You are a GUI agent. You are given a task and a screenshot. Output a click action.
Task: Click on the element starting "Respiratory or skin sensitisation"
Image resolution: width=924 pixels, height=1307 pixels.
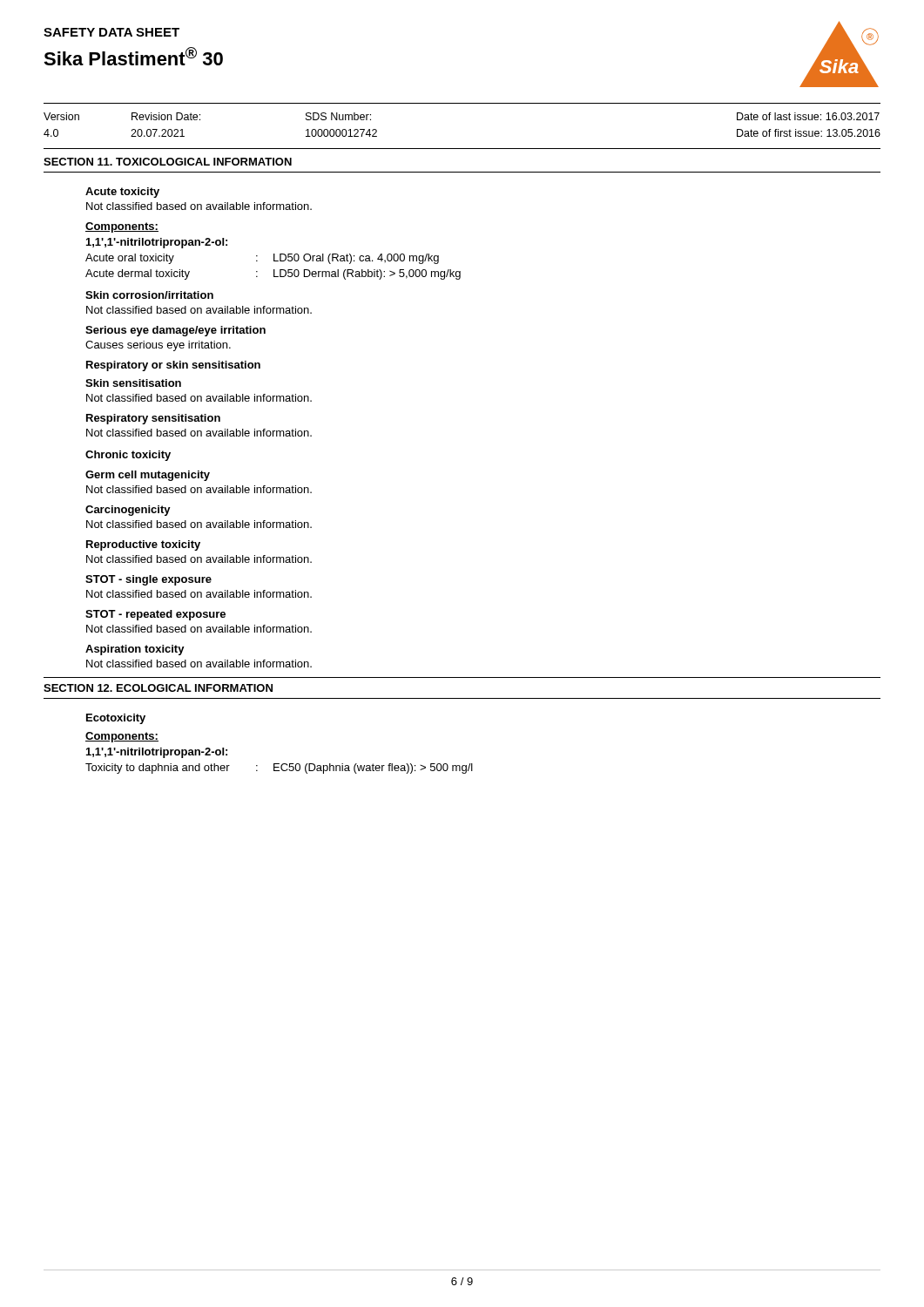(x=173, y=365)
